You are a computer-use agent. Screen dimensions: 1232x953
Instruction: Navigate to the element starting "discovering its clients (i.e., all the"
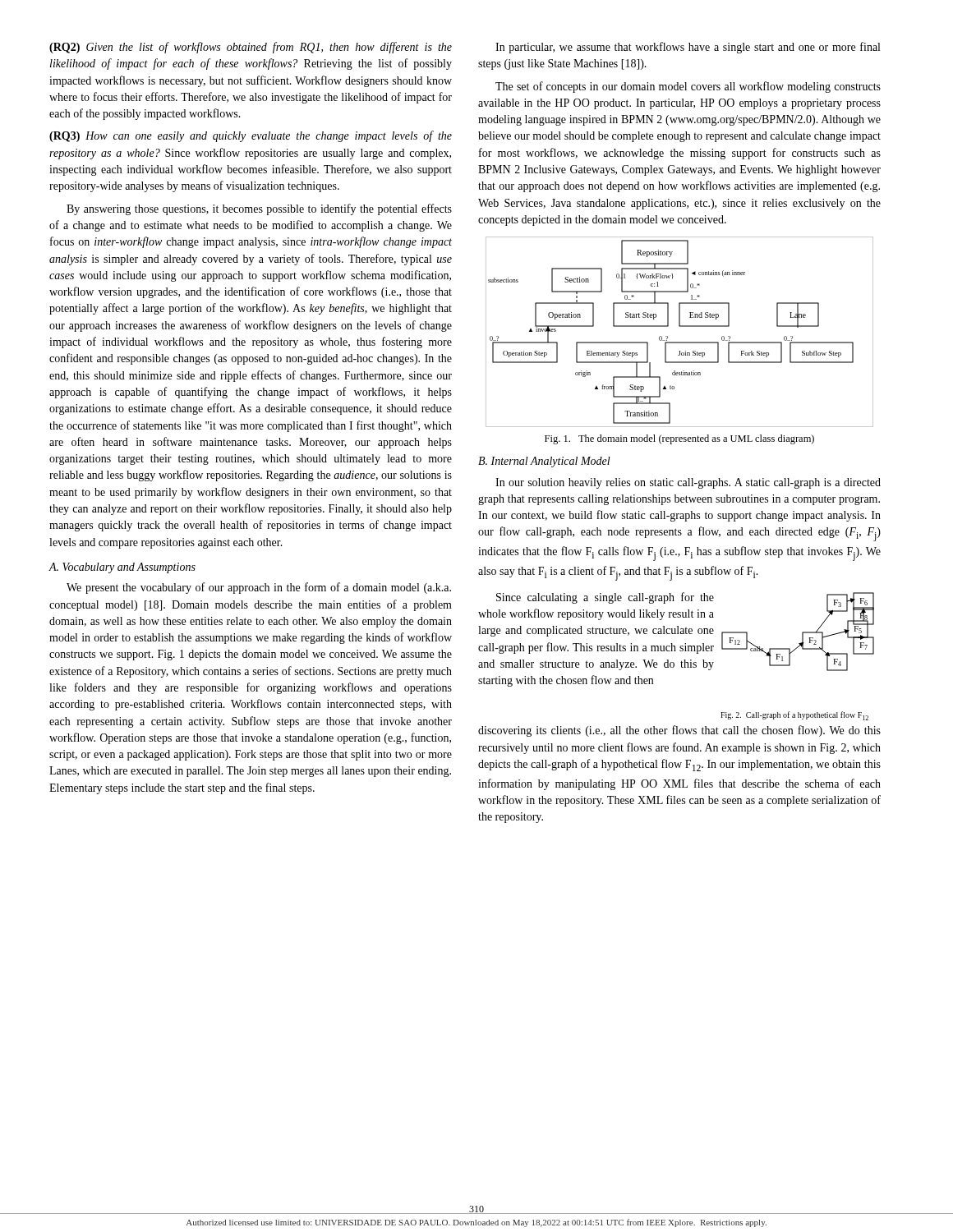(x=679, y=774)
